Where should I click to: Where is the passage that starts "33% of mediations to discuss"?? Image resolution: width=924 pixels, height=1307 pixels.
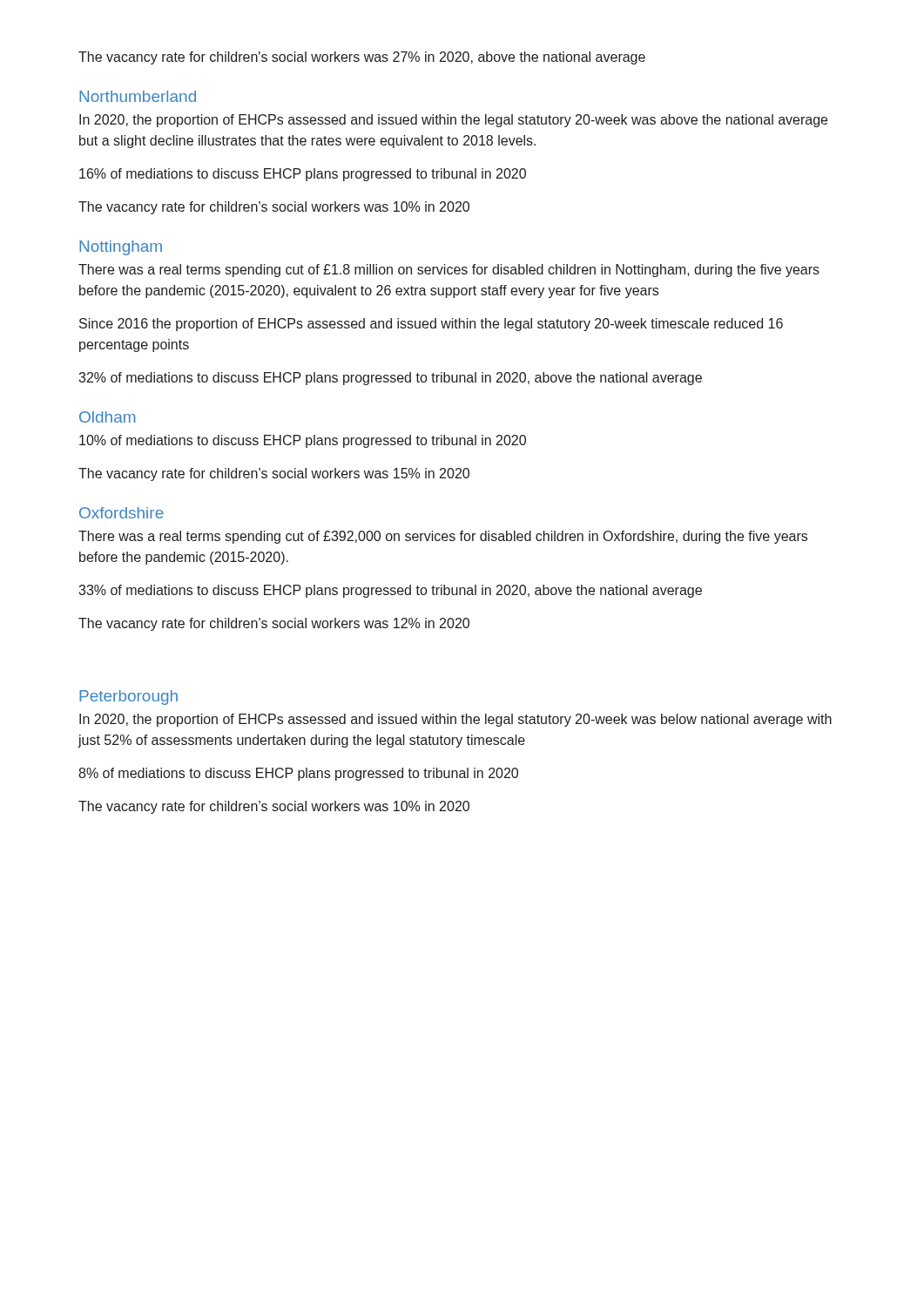[390, 590]
